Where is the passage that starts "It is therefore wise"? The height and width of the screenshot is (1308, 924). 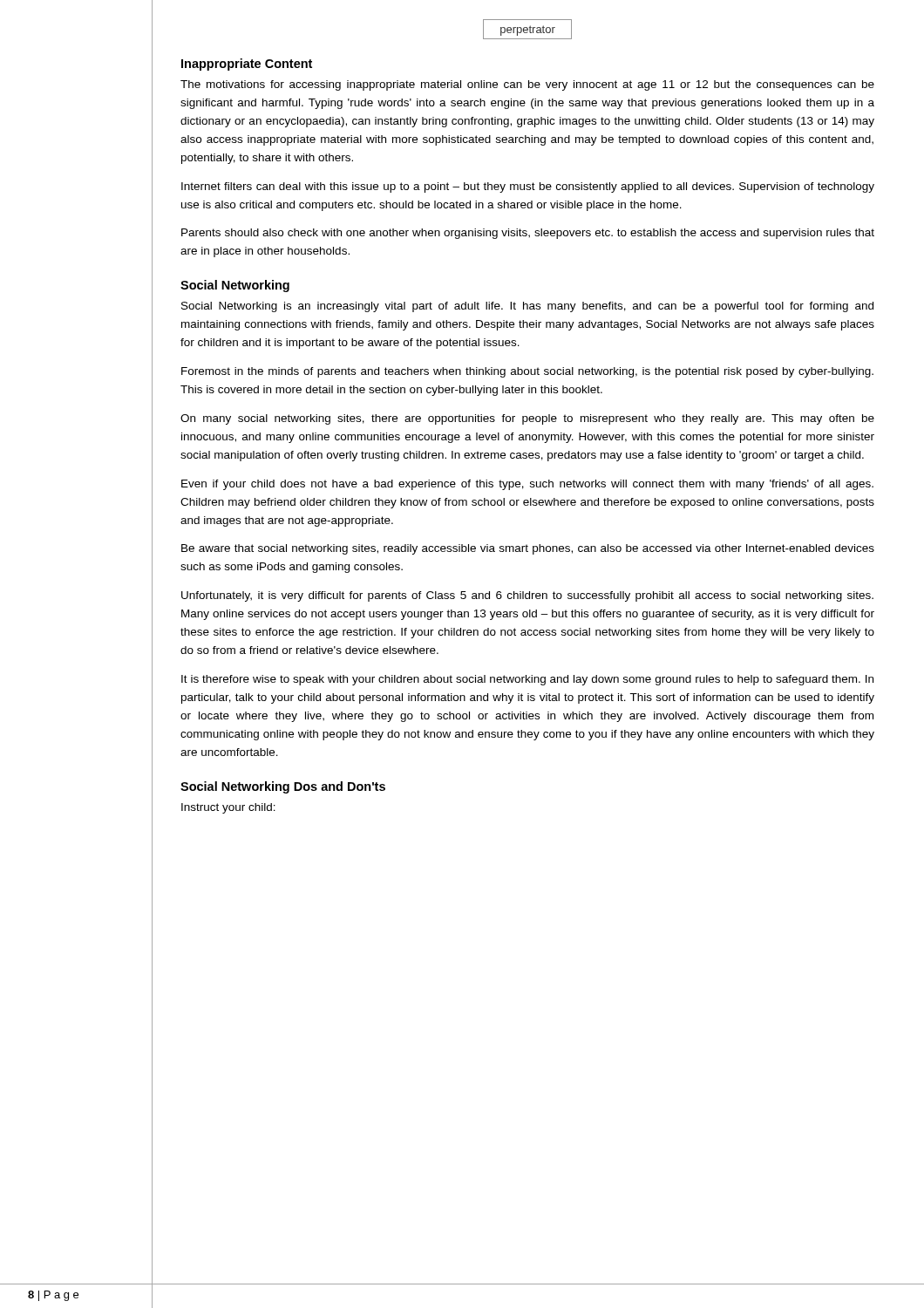(x=527, y=715)
